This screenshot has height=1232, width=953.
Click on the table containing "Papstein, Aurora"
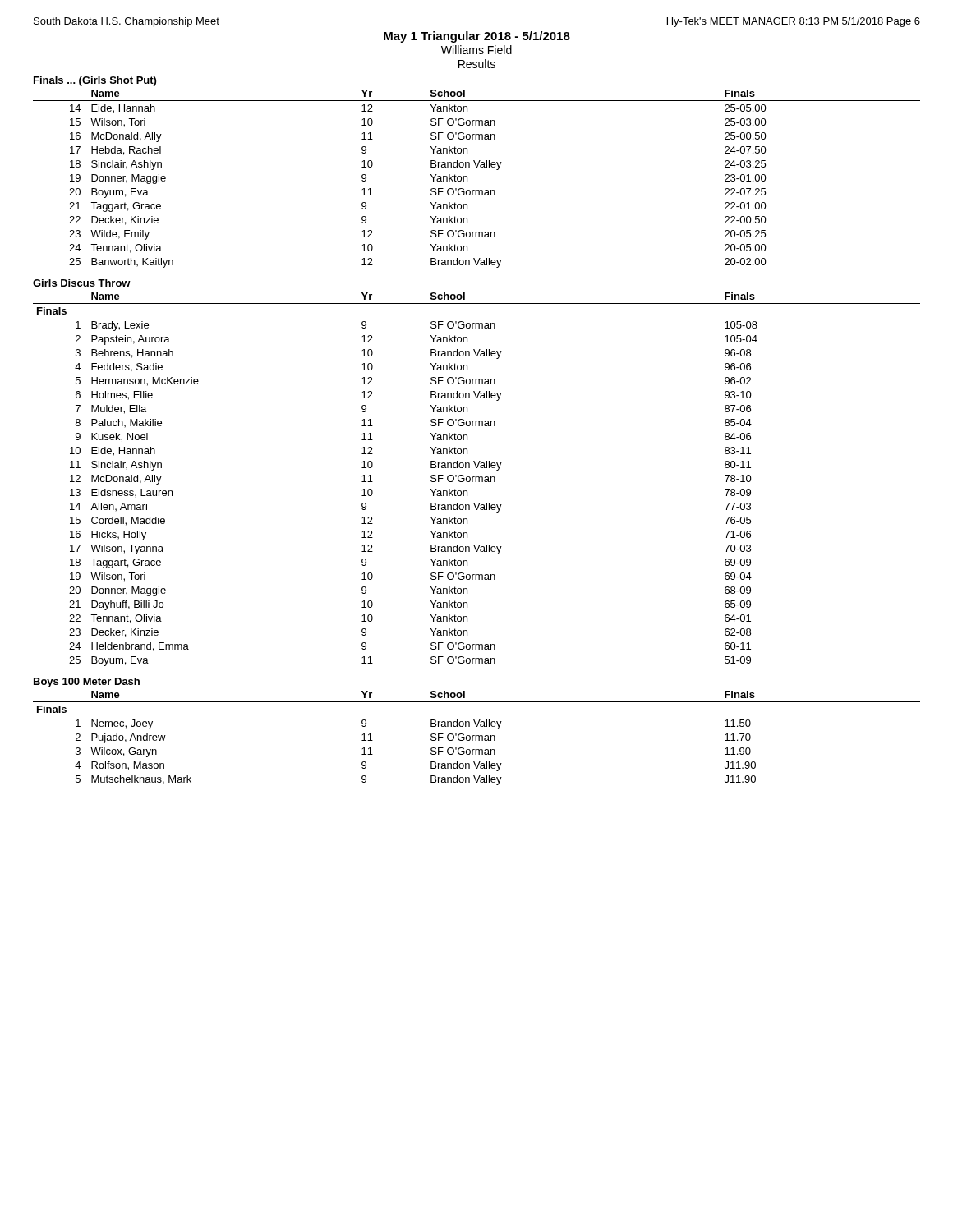point(476,478)
